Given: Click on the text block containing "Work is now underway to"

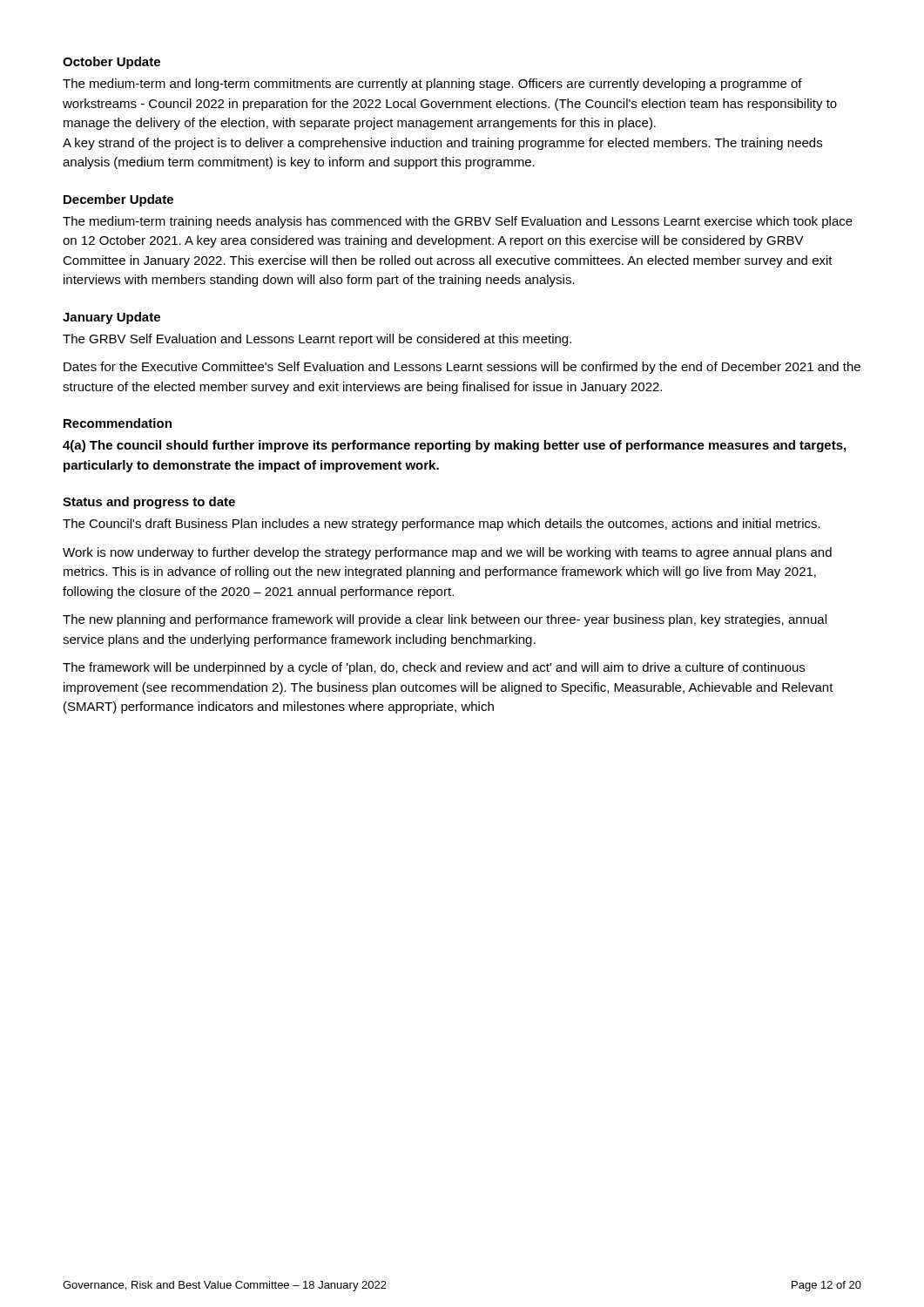Looking at the screenshot, I should [447, 571].
